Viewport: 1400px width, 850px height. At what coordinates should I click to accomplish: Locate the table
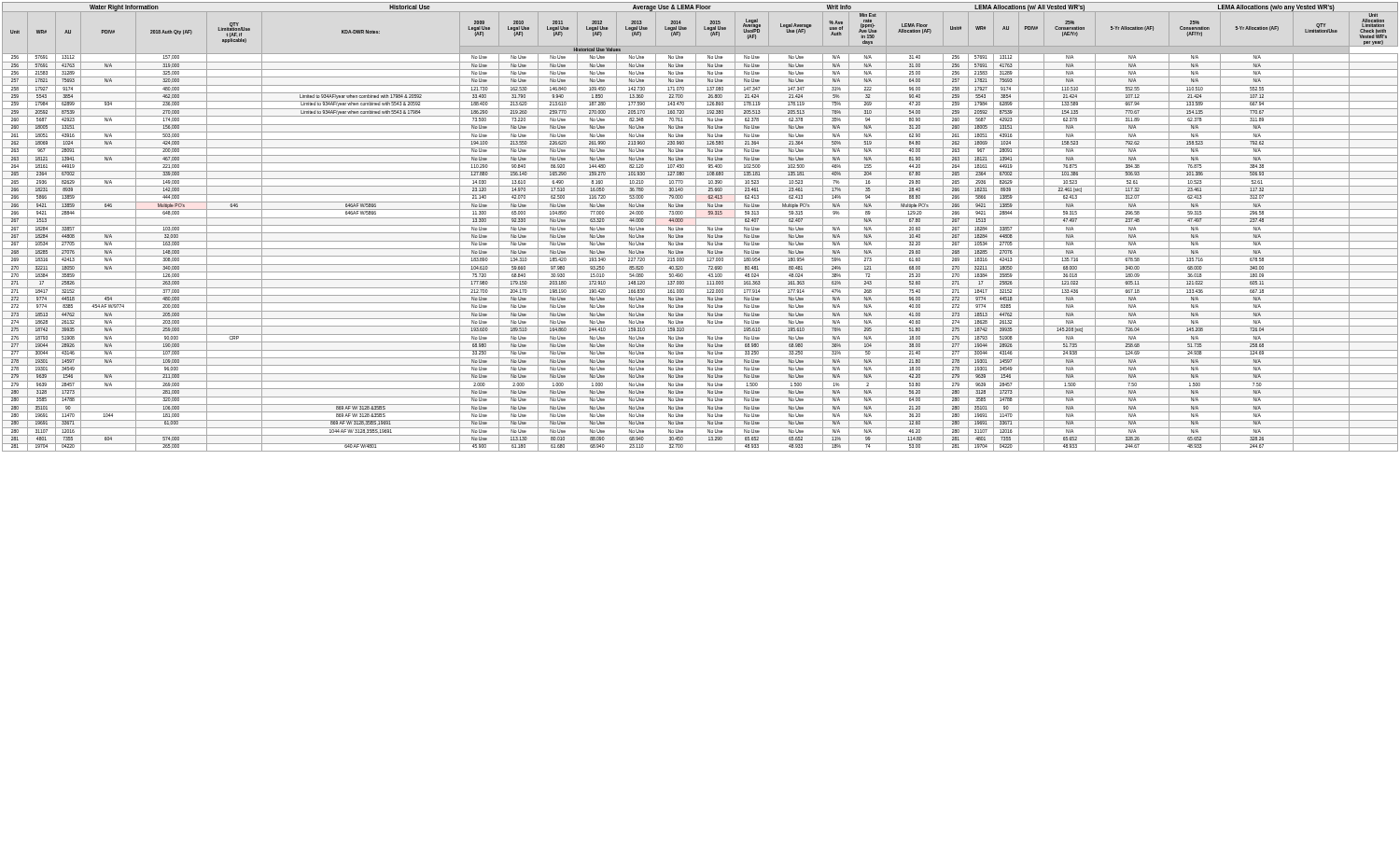[700, 430]
